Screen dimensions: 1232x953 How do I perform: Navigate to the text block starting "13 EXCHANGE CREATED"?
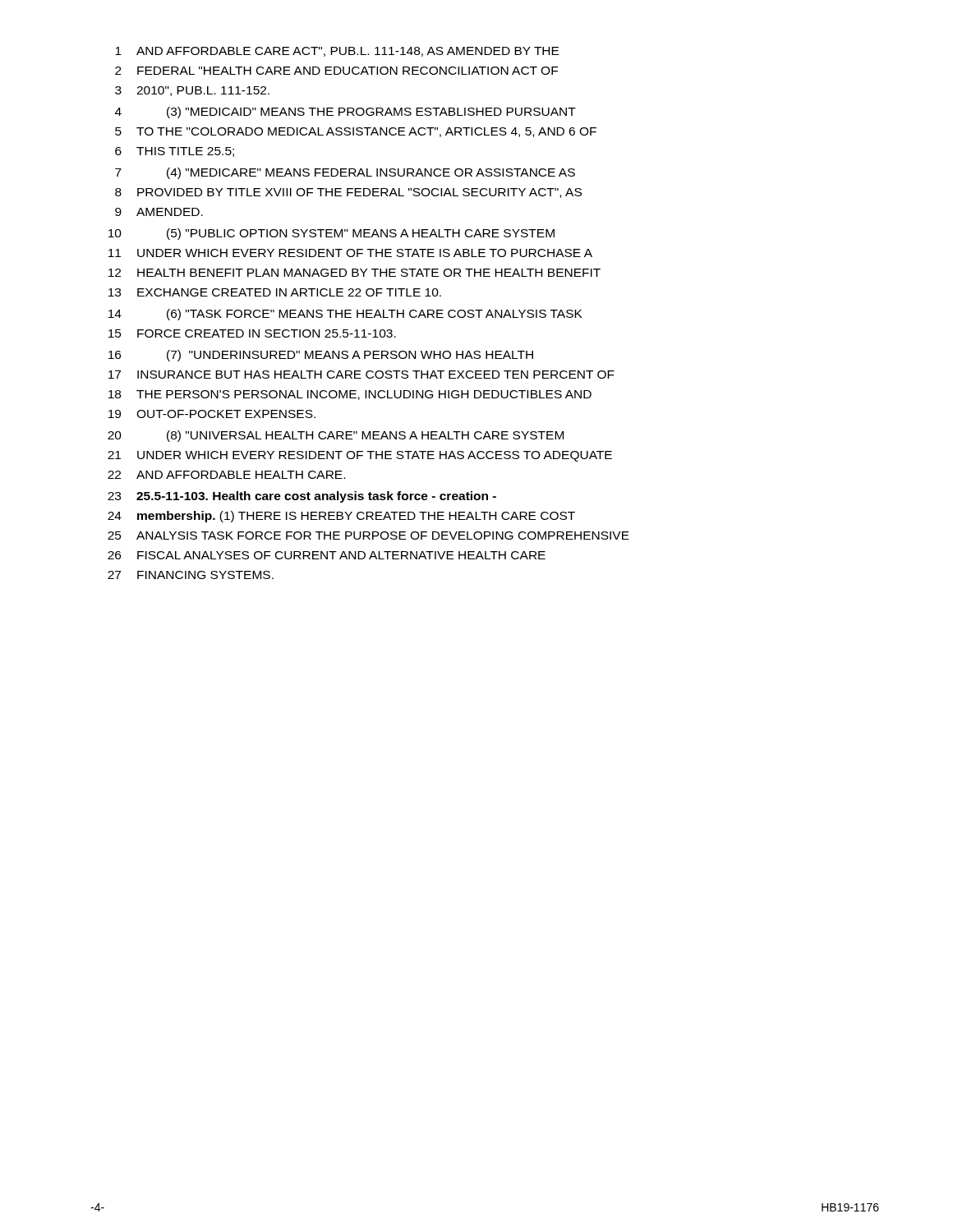click(x=275, y=292)
